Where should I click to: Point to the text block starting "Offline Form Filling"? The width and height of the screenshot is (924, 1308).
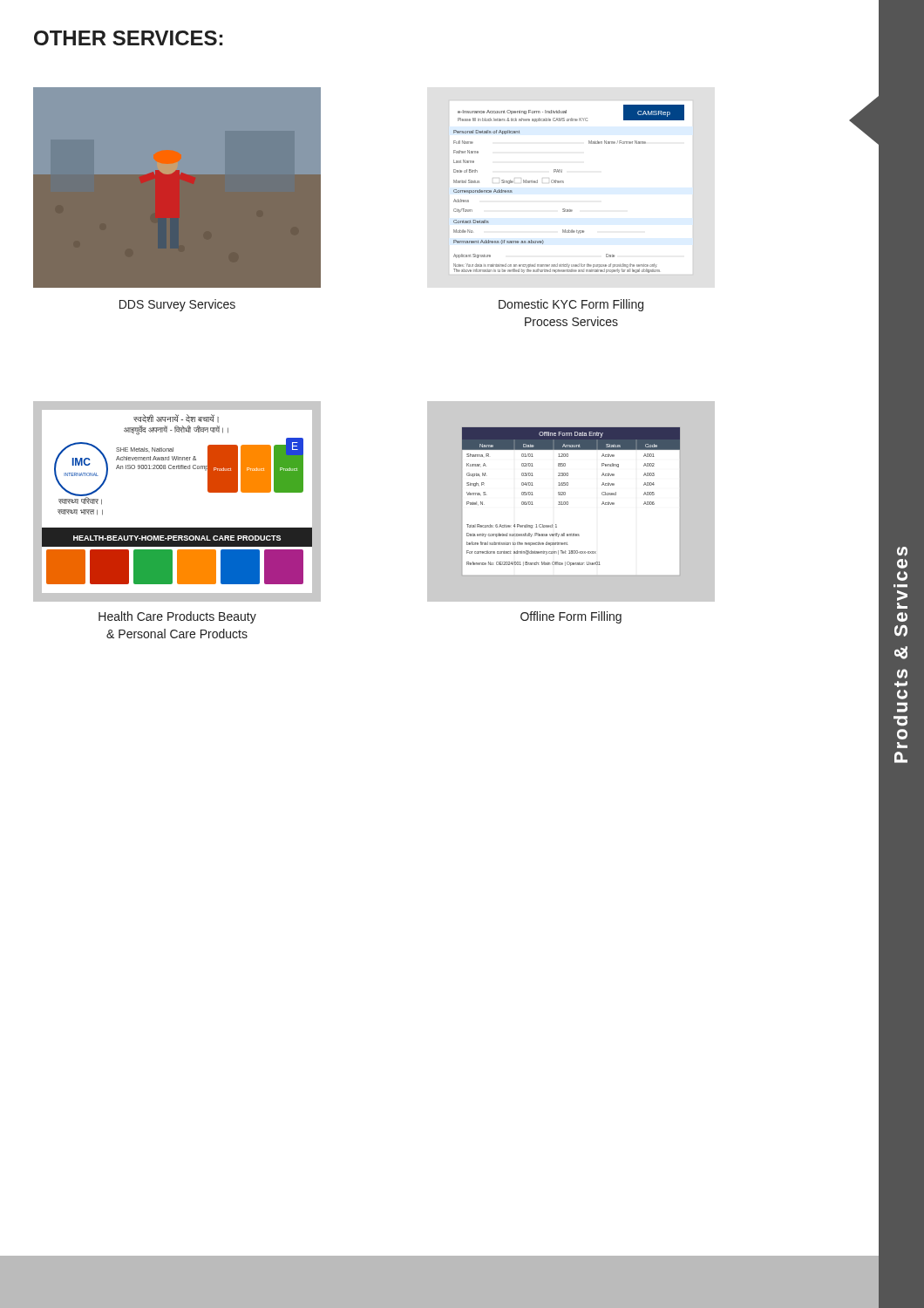571,617
